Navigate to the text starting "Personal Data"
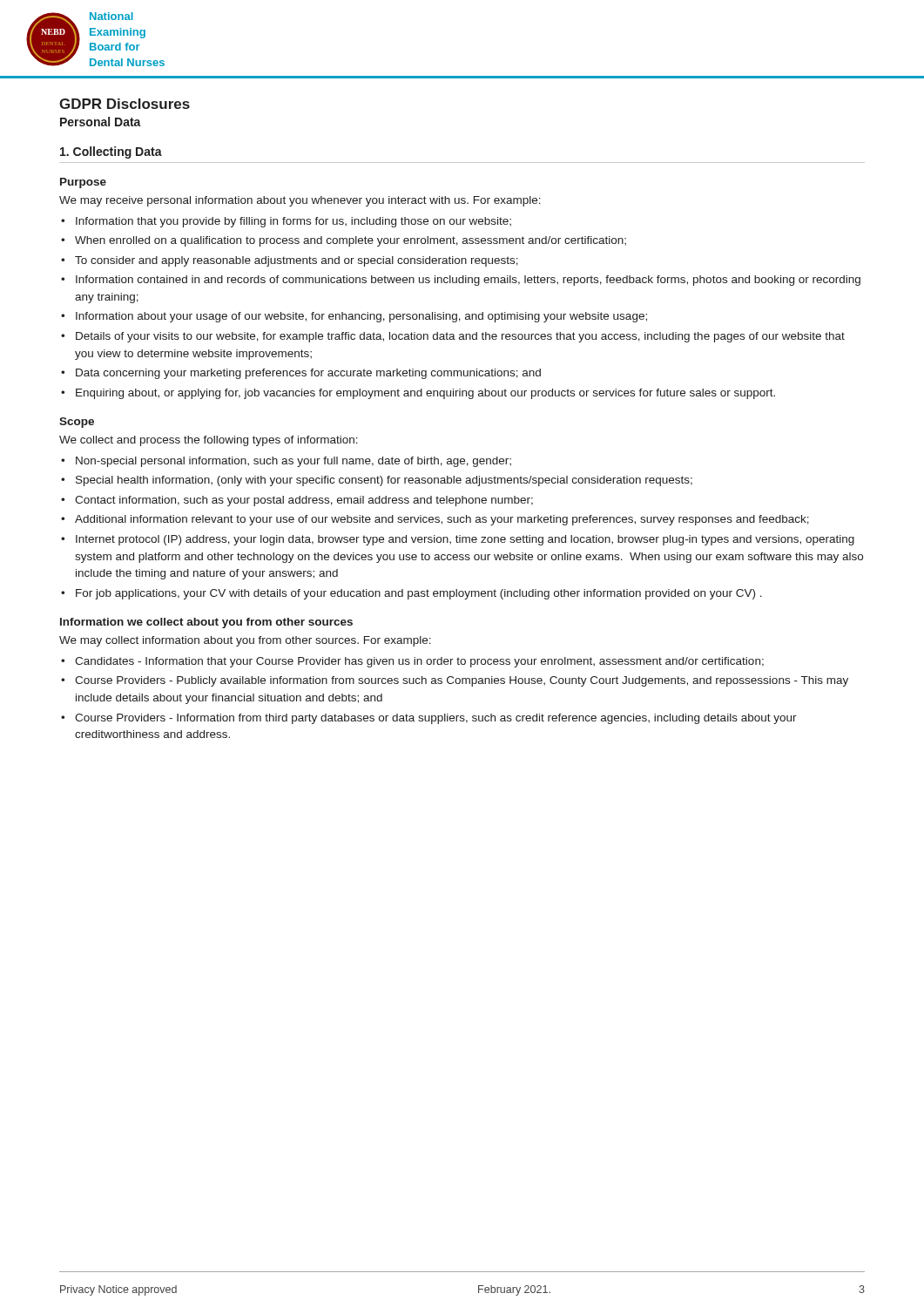The height and width of the screenshot is (1307, 924). 100,122
